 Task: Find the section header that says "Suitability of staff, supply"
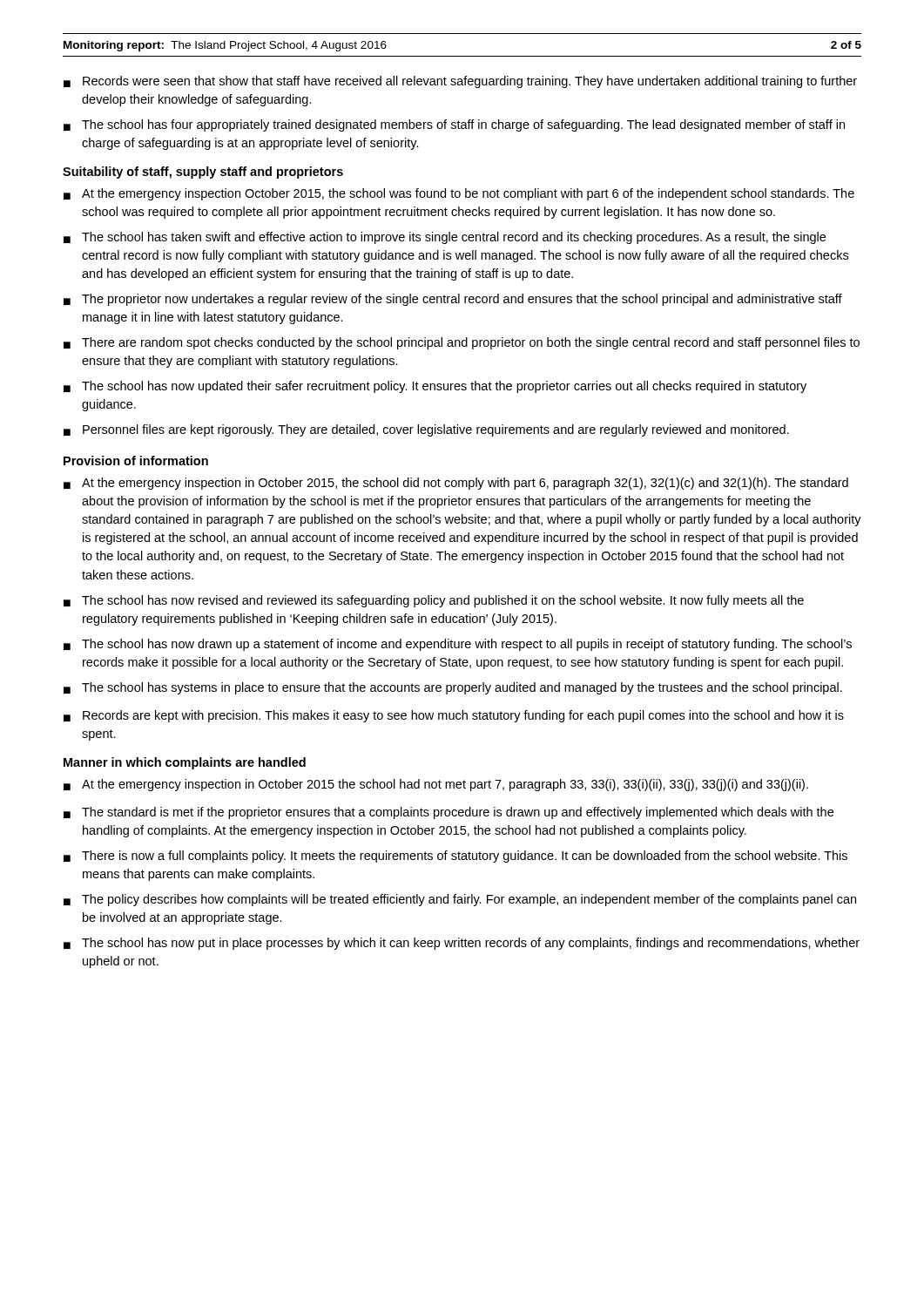click(203, 172)
